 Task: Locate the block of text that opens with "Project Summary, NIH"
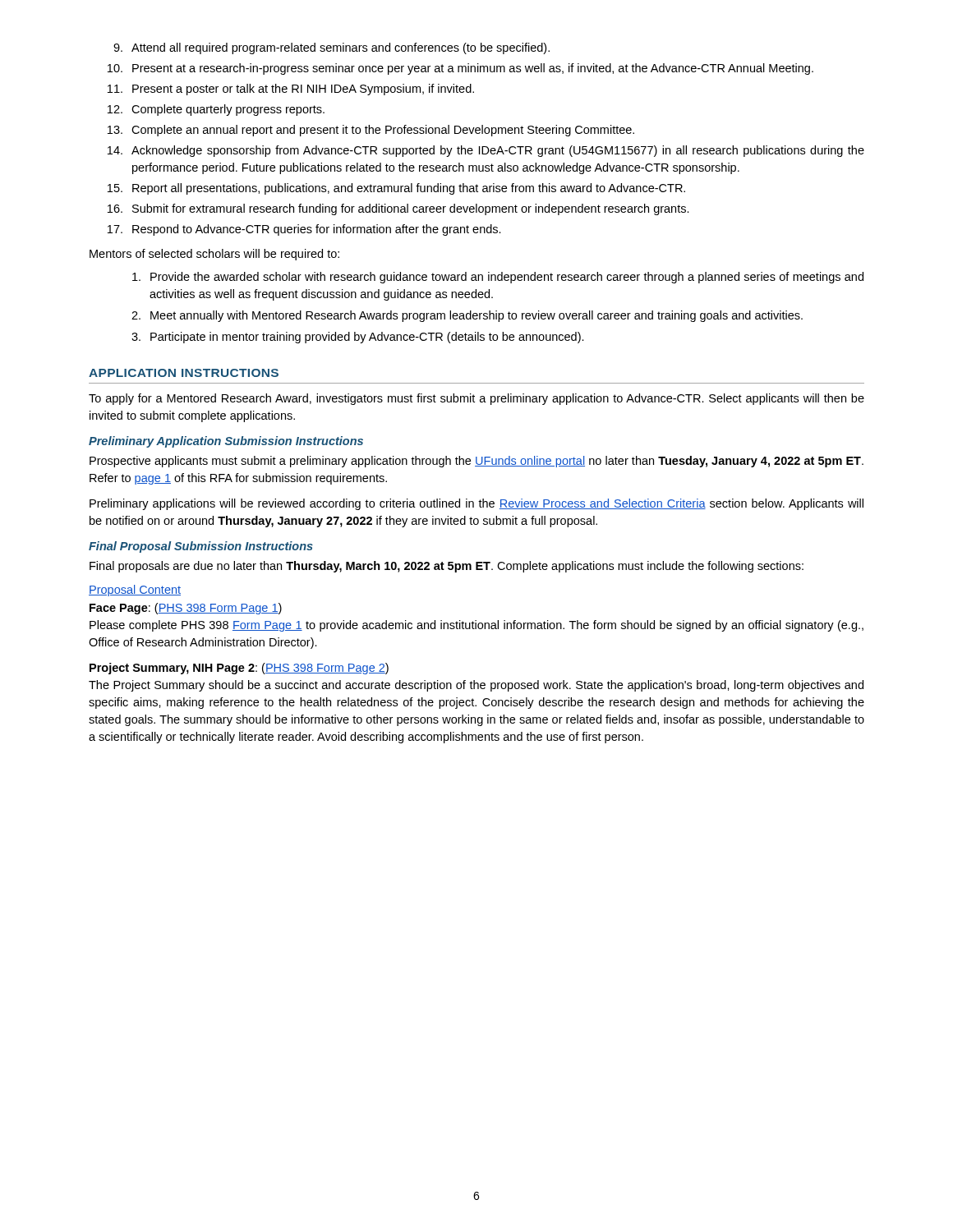pos(476,703)
